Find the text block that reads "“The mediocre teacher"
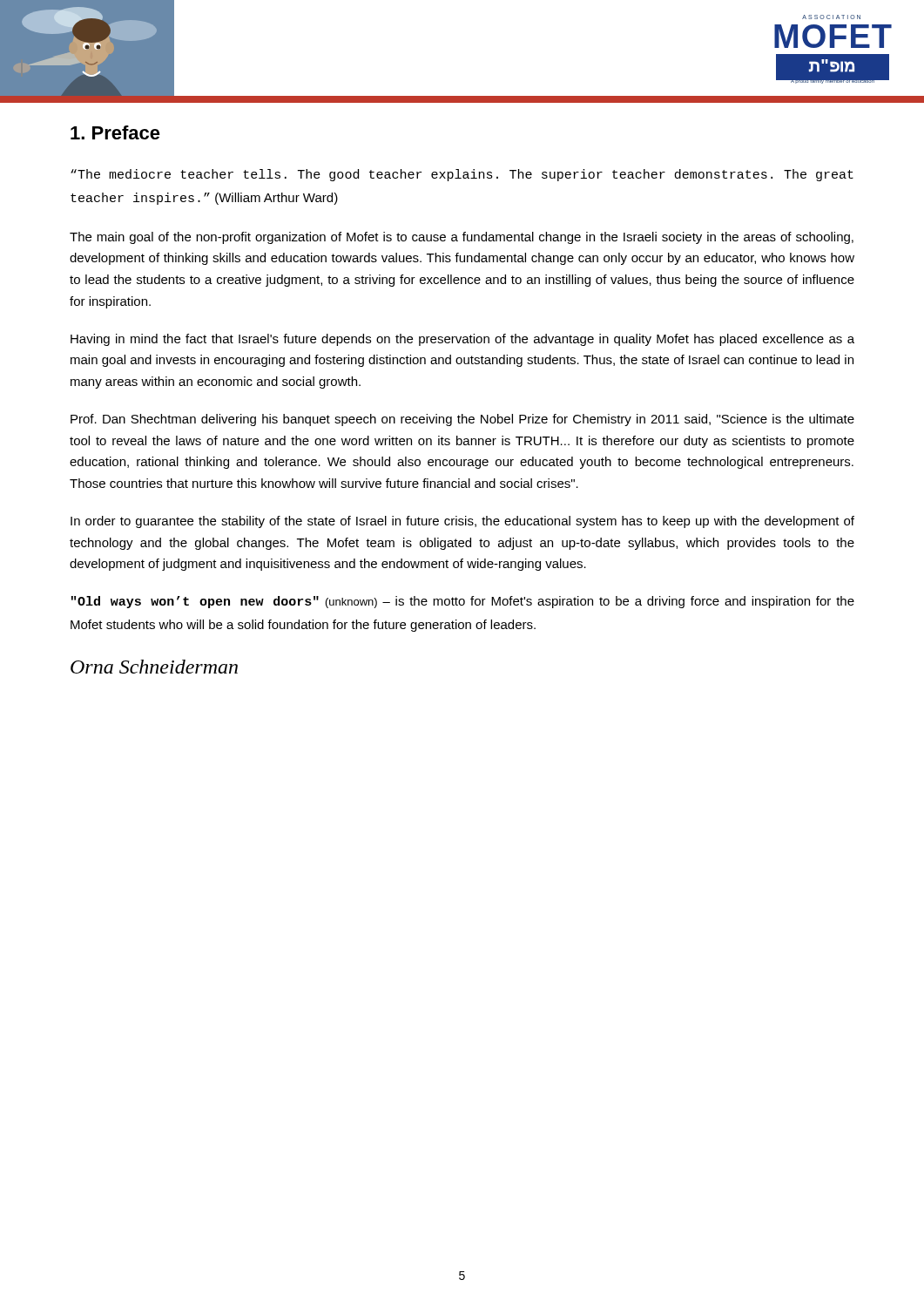924x1307 pixels. (462, 187)
